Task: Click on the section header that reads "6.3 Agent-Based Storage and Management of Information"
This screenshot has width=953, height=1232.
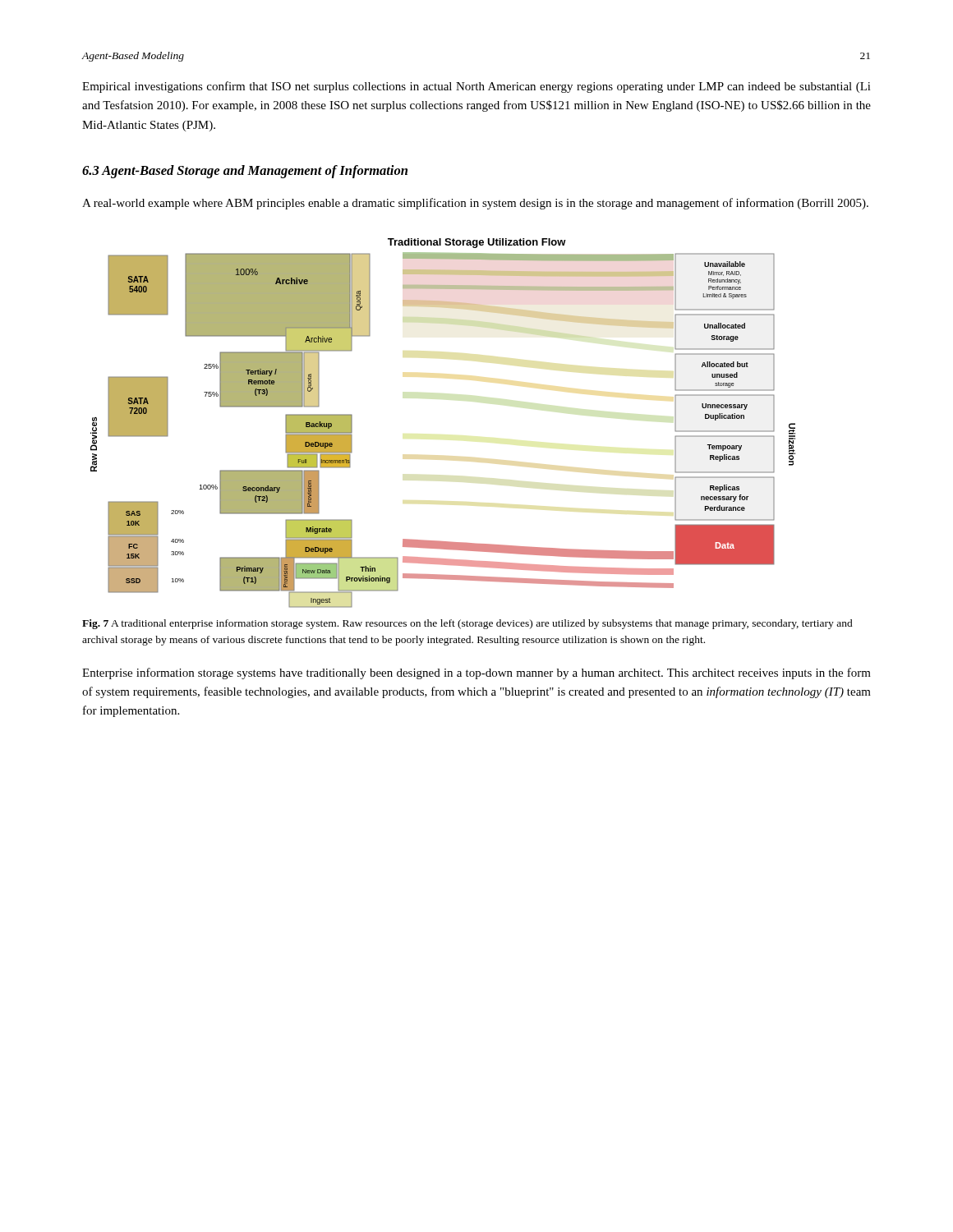Action: (245, 170)
